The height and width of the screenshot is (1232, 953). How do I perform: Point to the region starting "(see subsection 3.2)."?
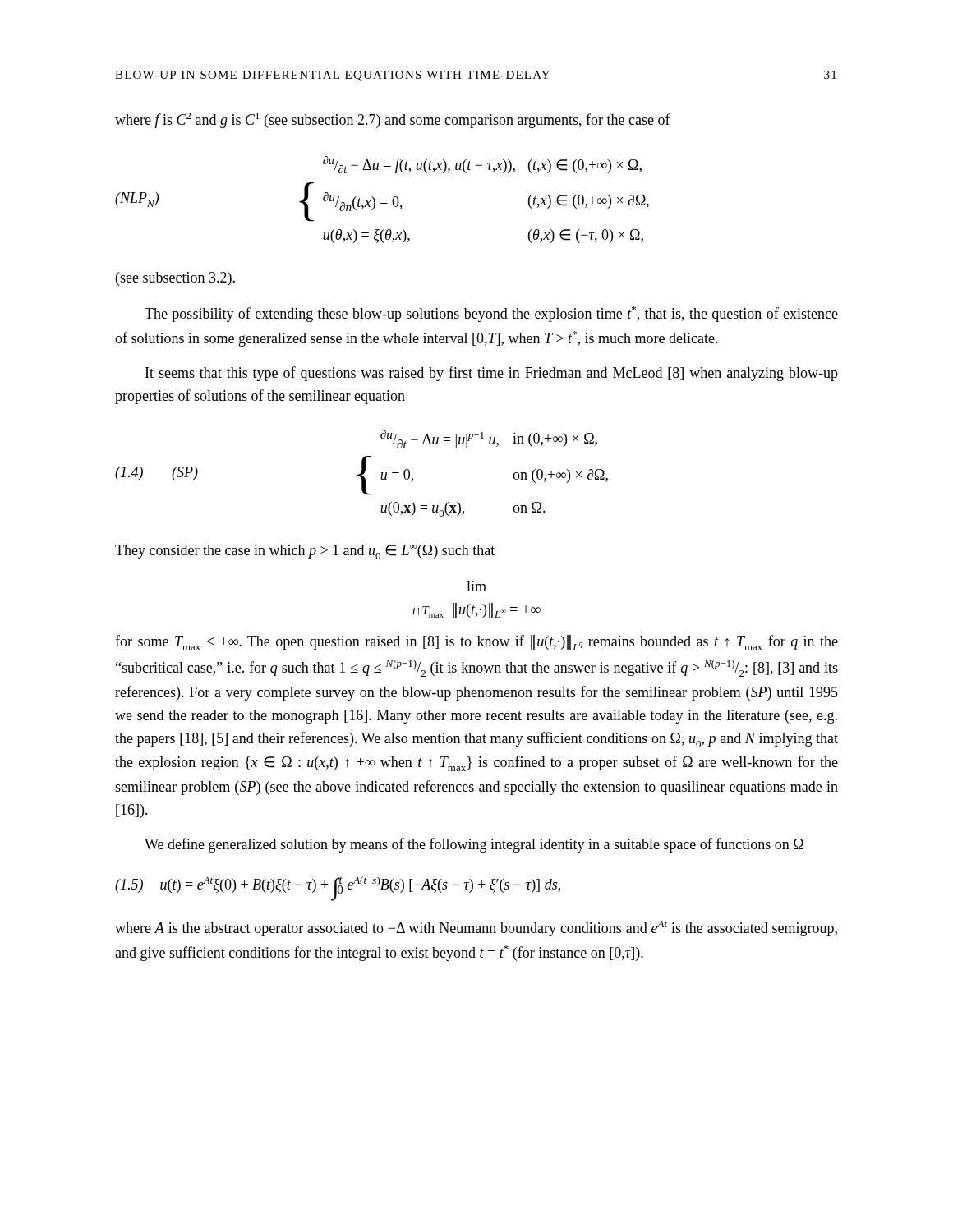pyautogui.click(x=175, y=279)
